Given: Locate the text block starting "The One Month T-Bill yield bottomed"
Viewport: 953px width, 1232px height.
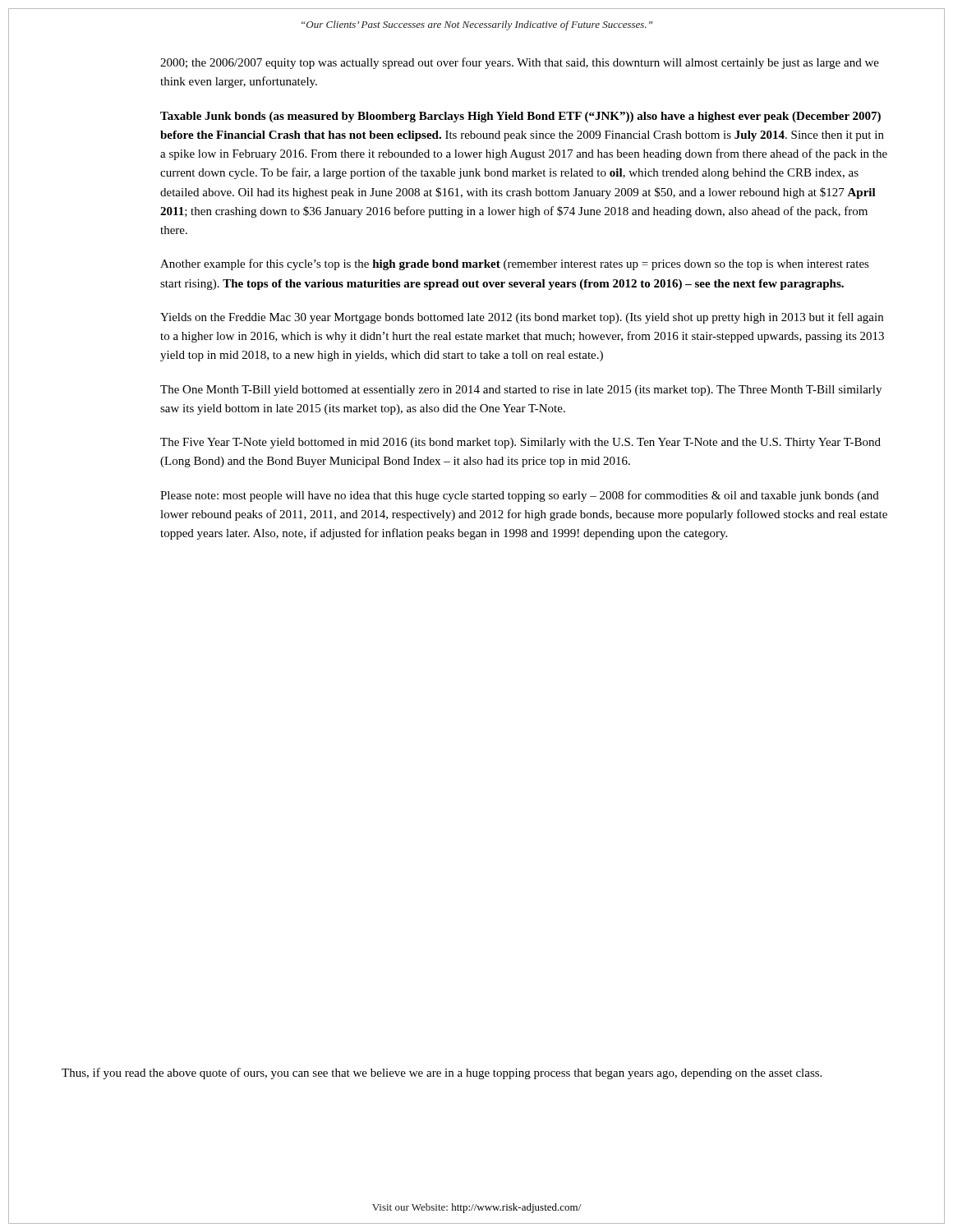Looking at the screenshot, I should click(521, 398).
